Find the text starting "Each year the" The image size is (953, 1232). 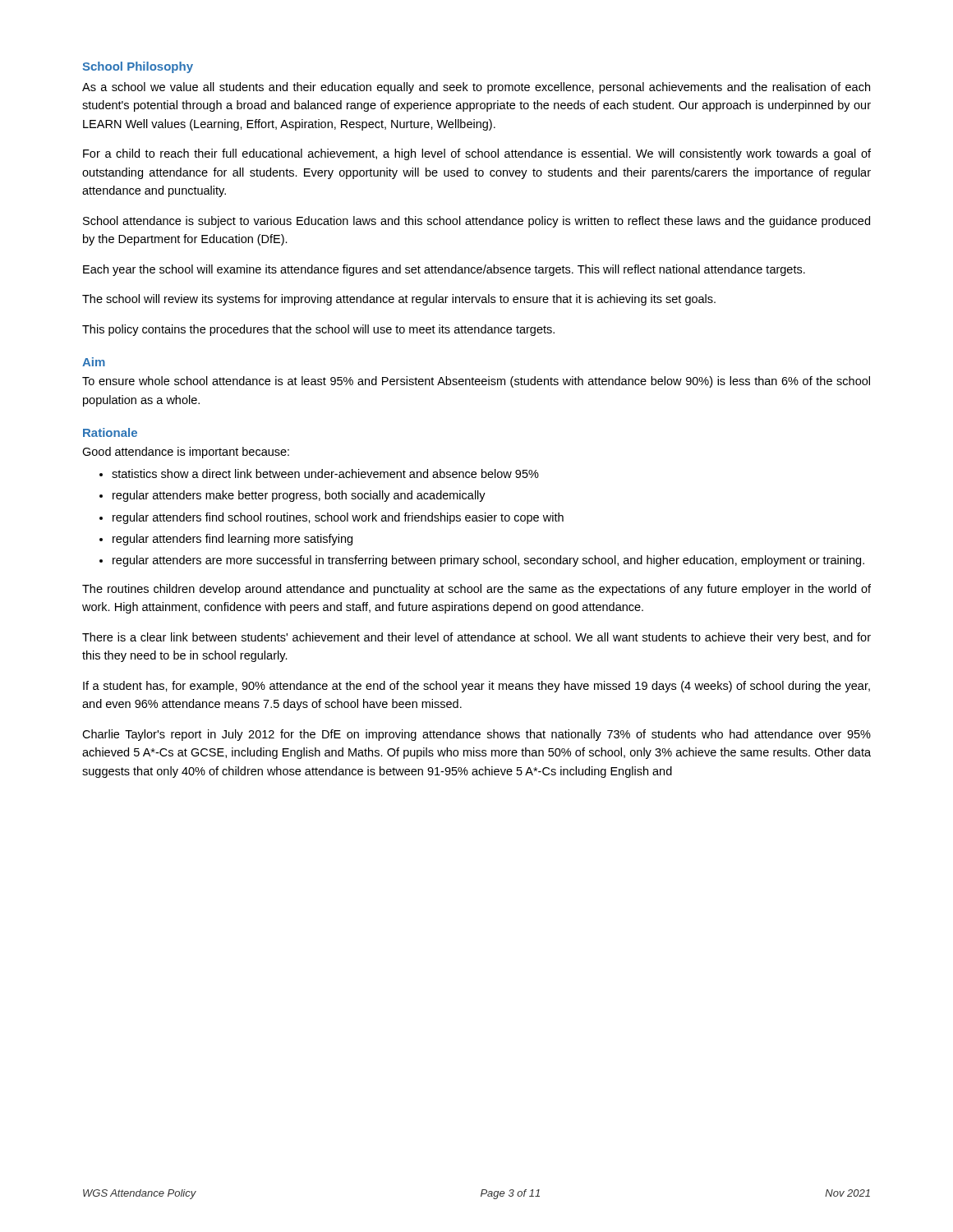444,269
